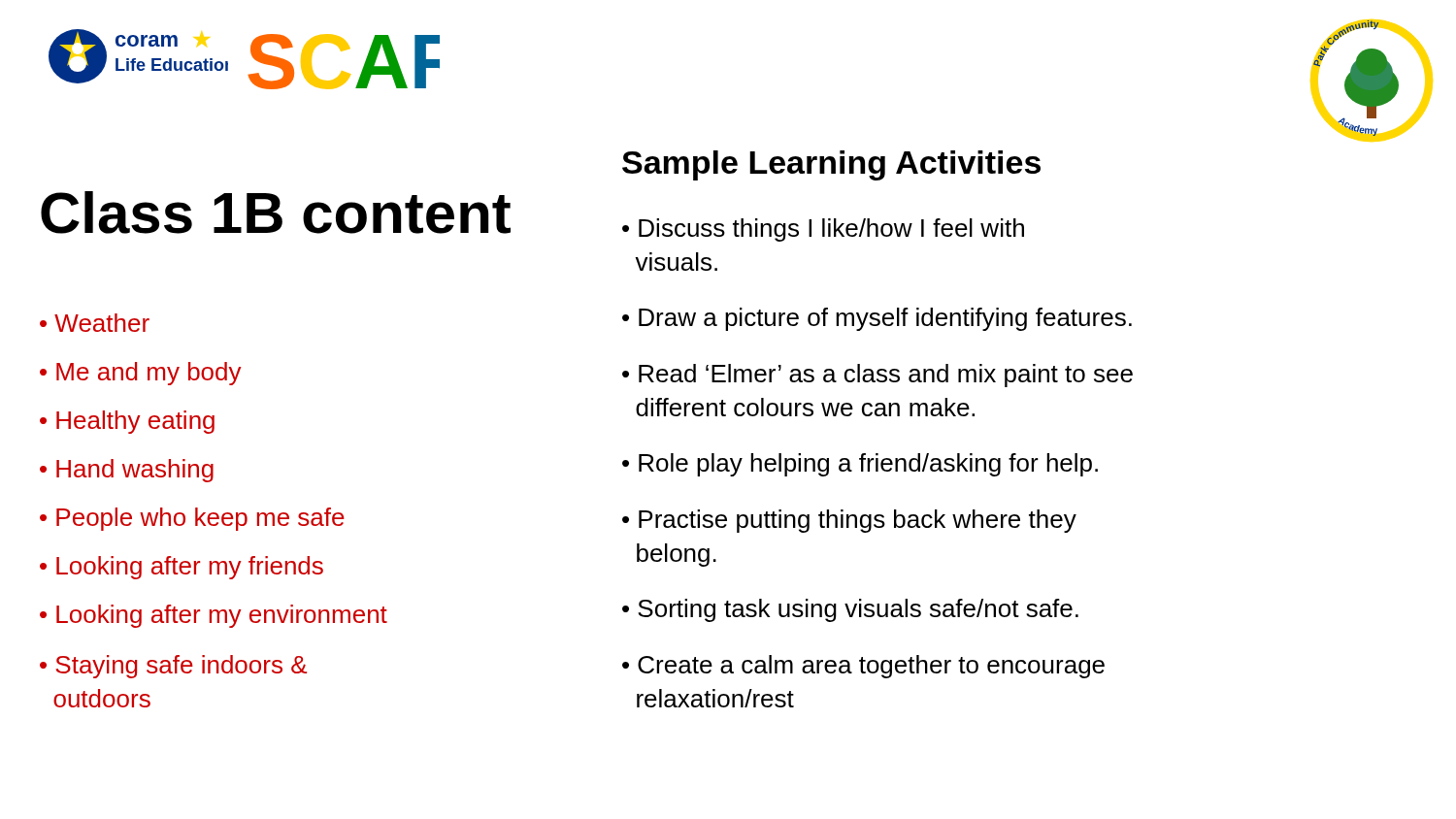
Task: Locate the list item that reads "• People who"
Action: click(192, 517)
